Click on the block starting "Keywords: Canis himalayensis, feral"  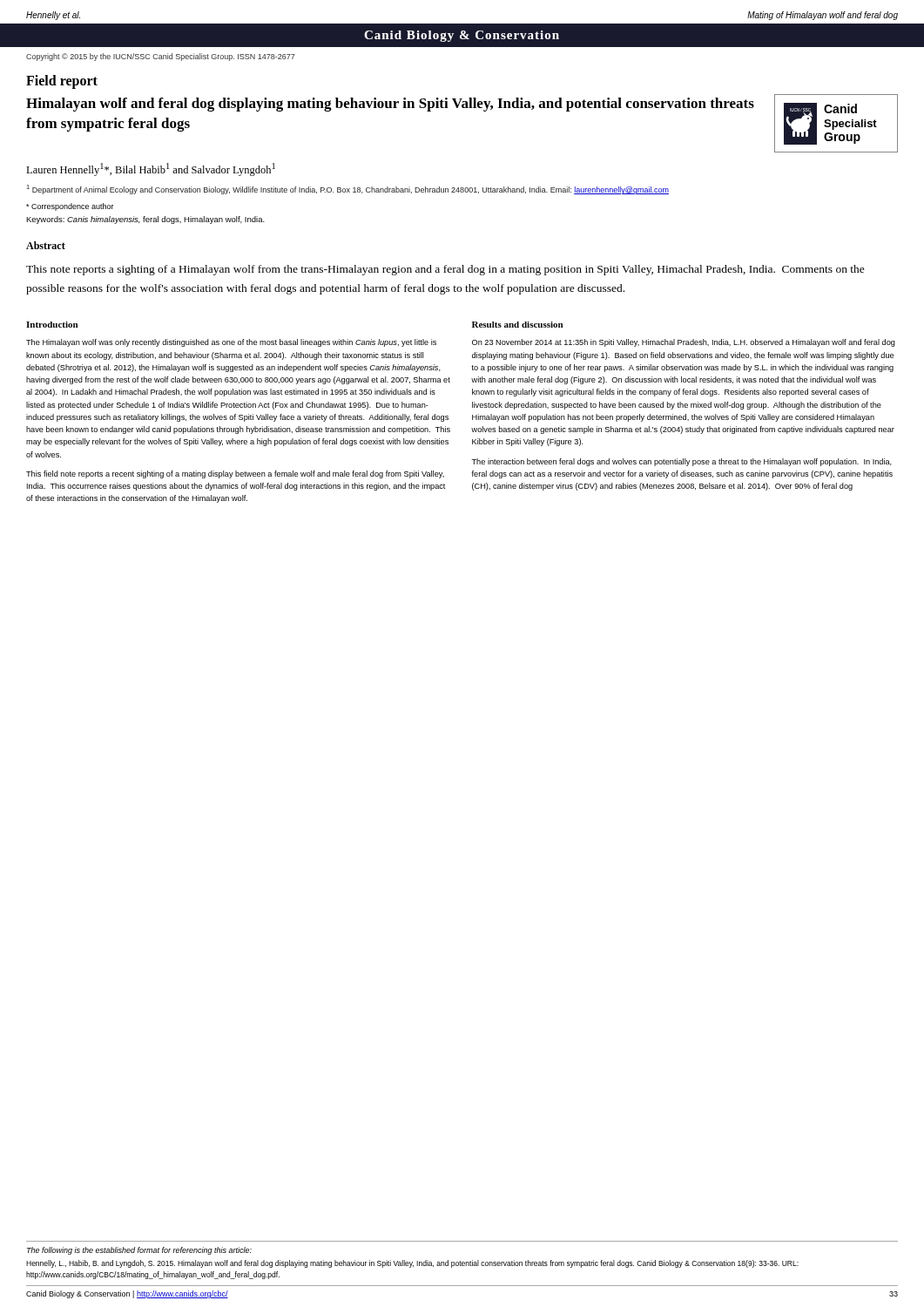(x=145, y=219)
